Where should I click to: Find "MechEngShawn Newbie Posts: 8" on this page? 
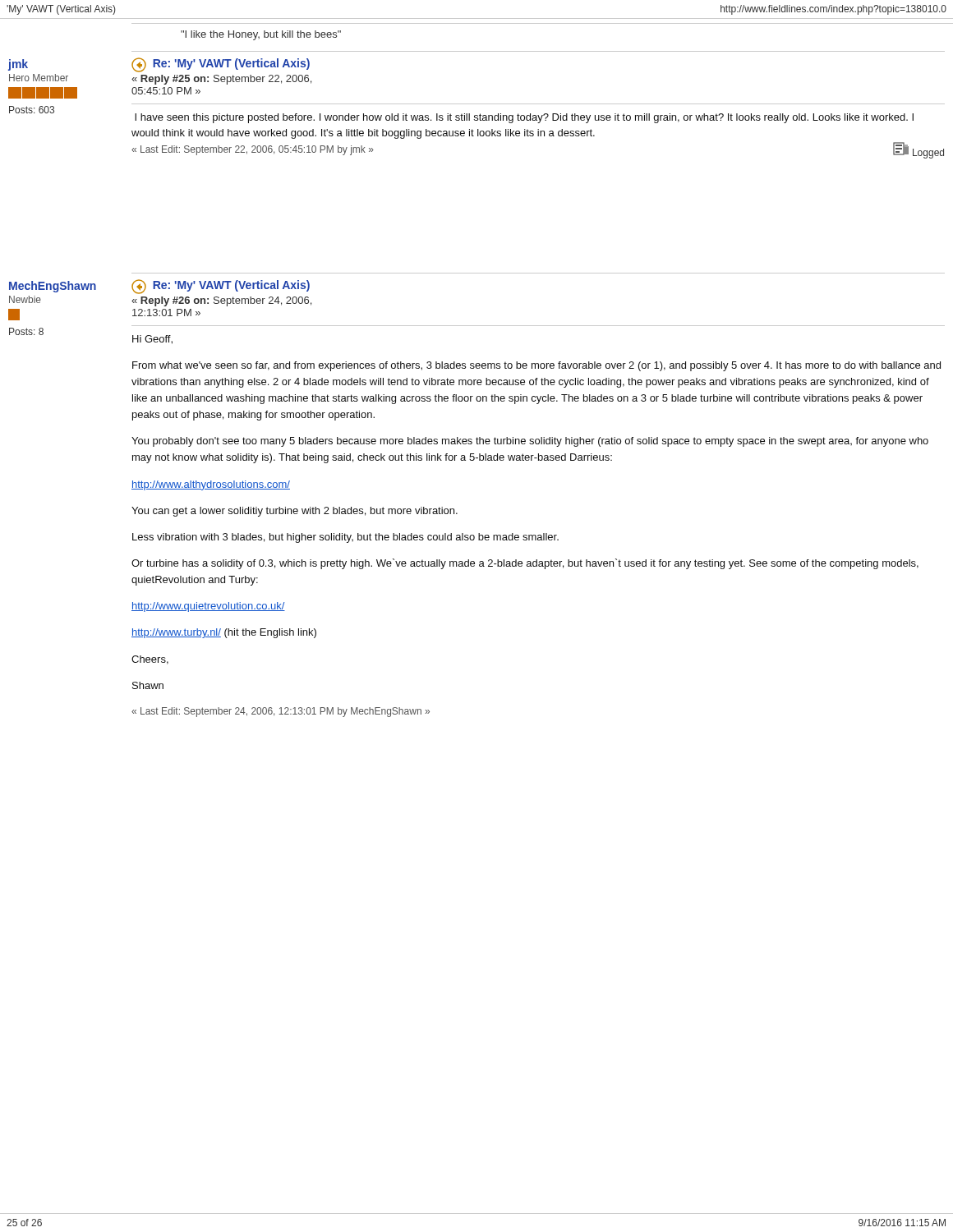coord(53,287)
